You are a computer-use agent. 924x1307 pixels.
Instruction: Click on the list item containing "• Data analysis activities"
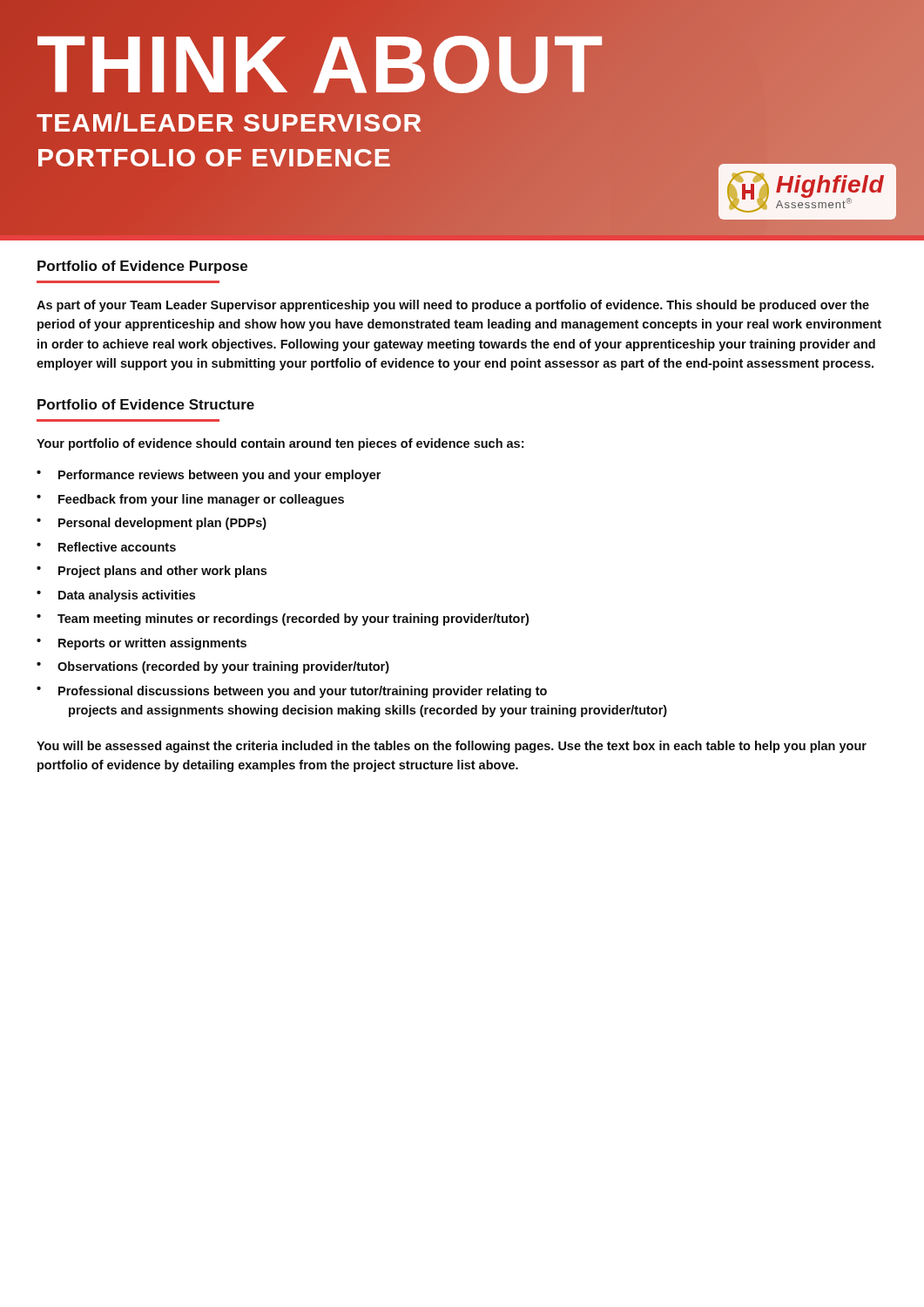[x=116, y=595]
